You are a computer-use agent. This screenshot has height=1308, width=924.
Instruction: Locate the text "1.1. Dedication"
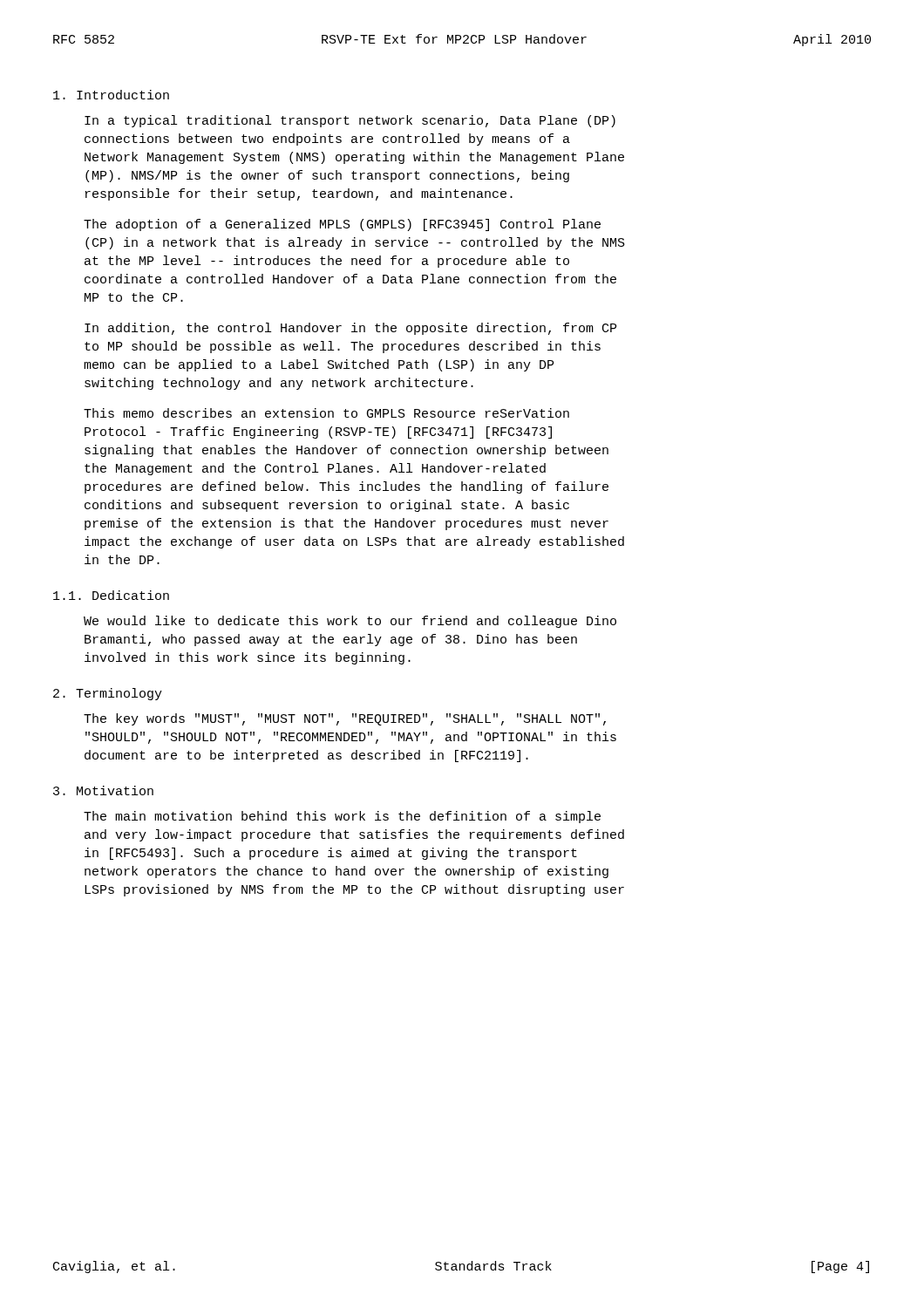point(111,597)
